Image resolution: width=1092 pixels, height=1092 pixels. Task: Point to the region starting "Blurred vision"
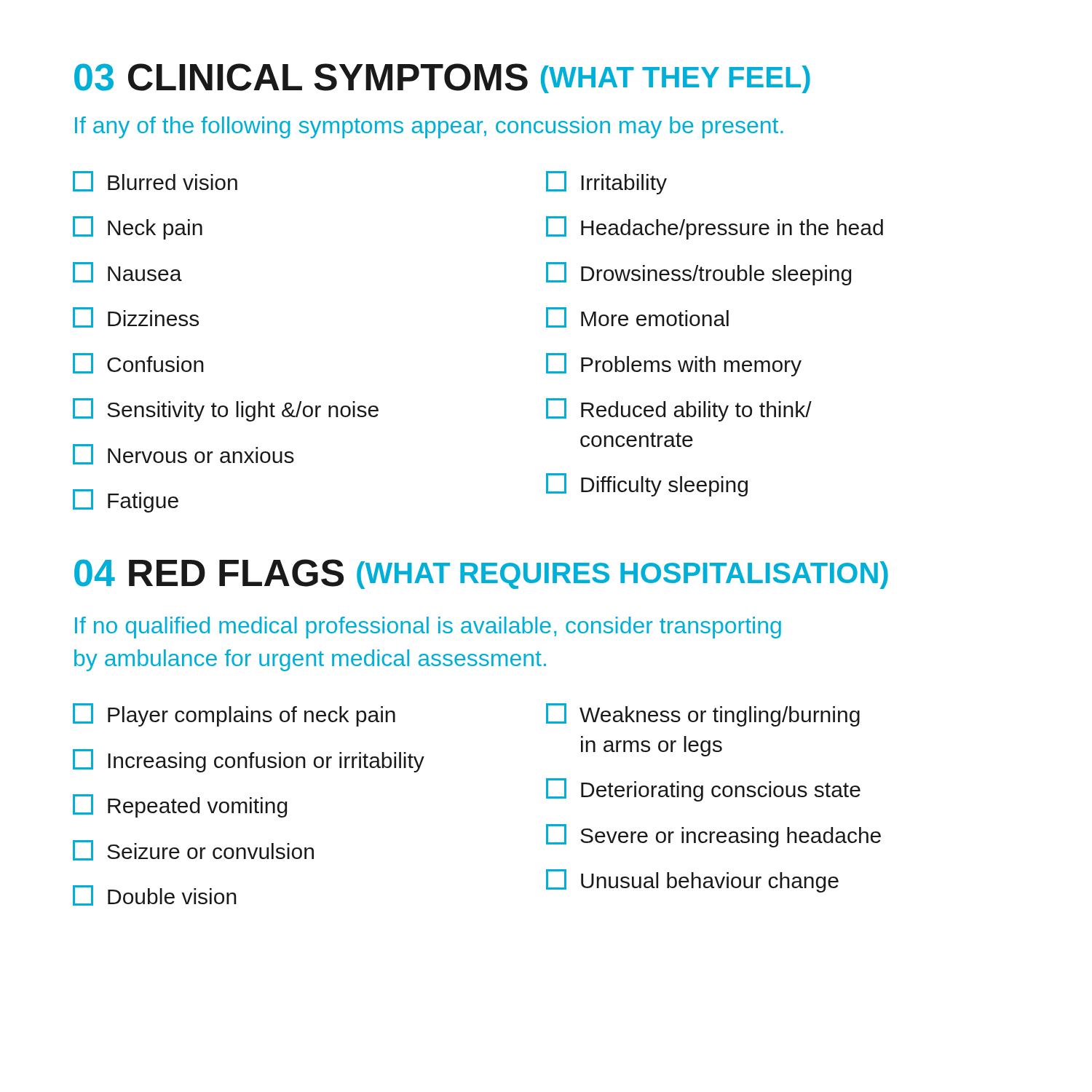pyautogui.click(x=155, y=181)
